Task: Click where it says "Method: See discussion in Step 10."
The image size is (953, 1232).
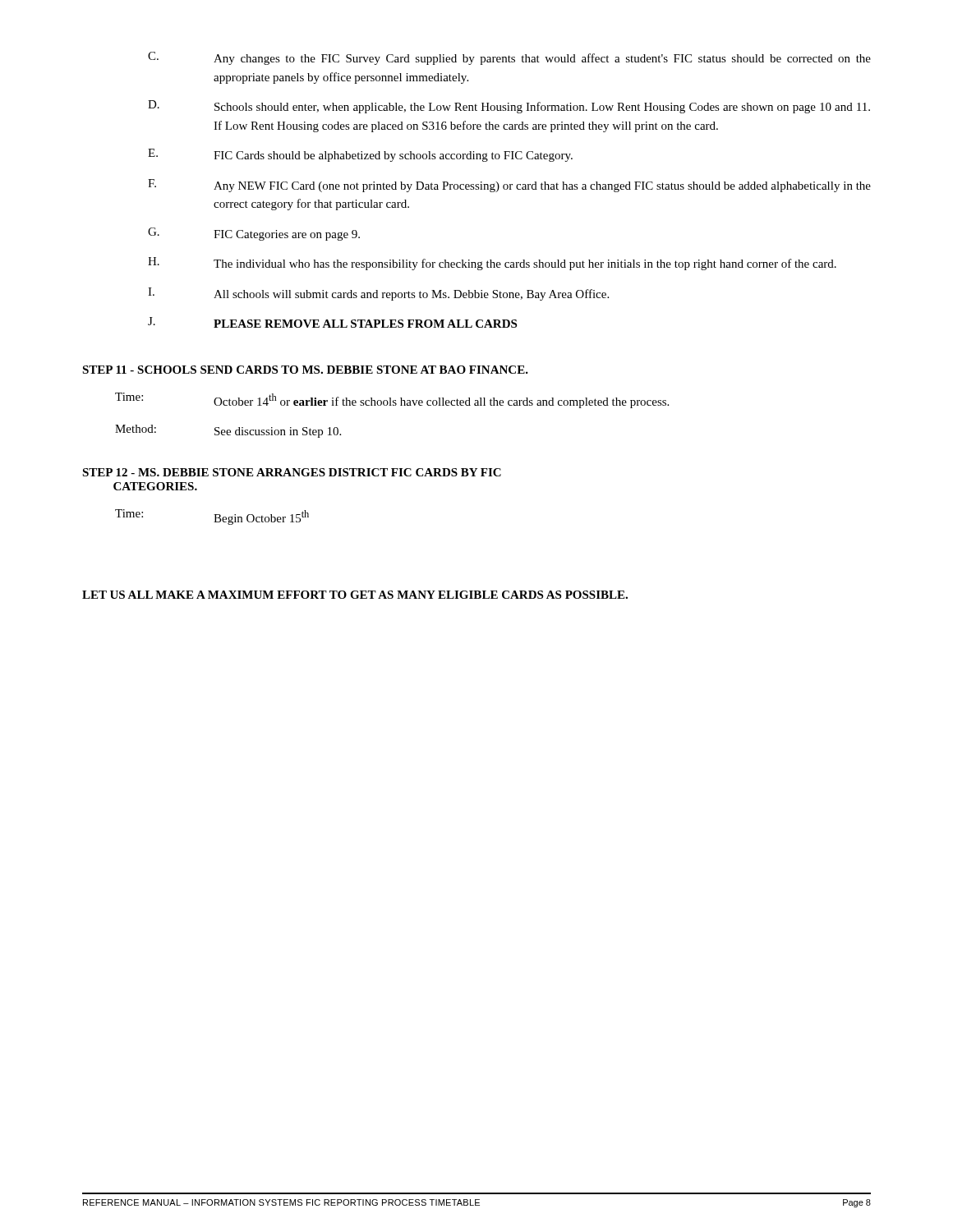Action: coord(228,431)
